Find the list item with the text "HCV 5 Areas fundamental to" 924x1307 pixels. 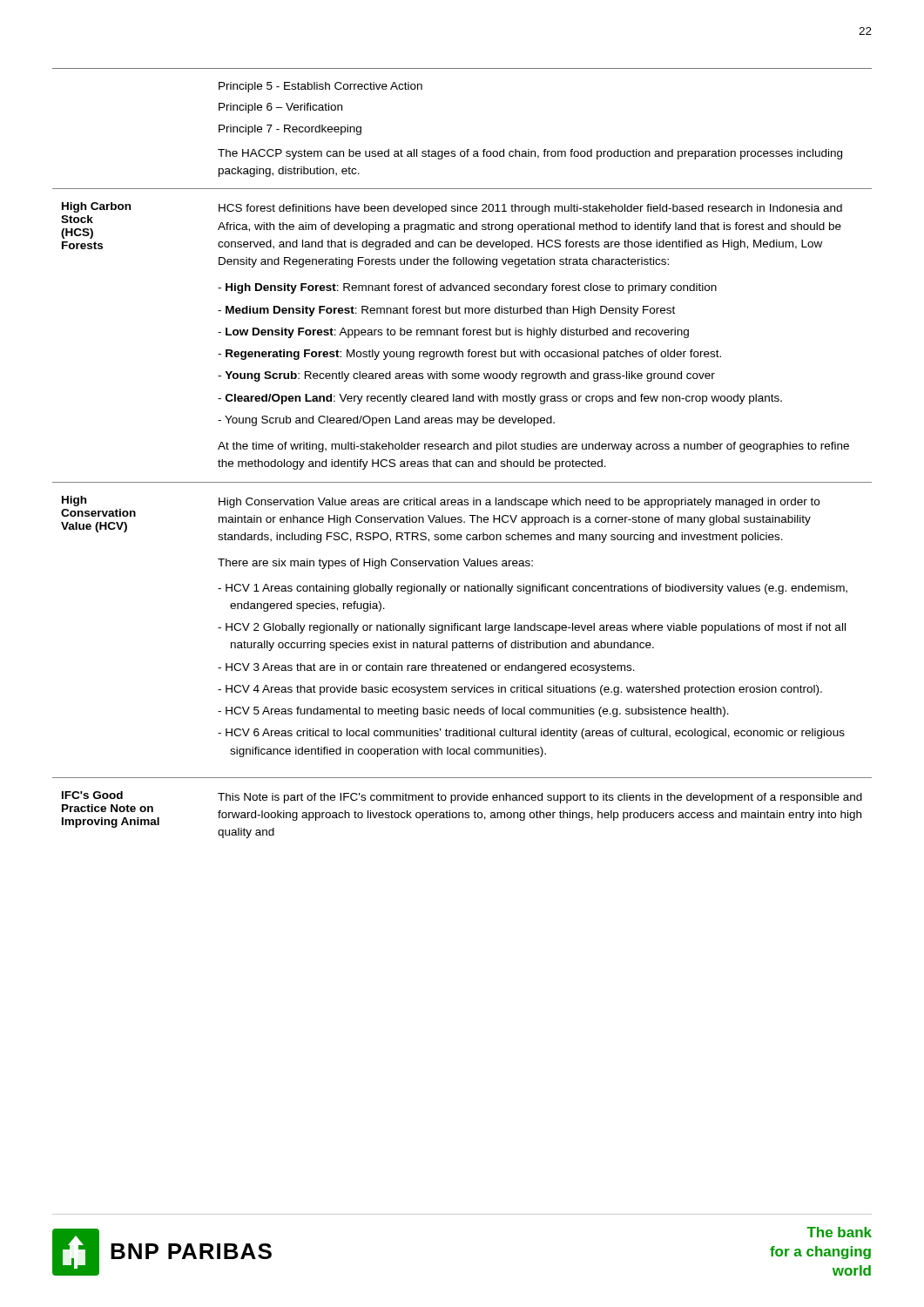coord(474,711)
